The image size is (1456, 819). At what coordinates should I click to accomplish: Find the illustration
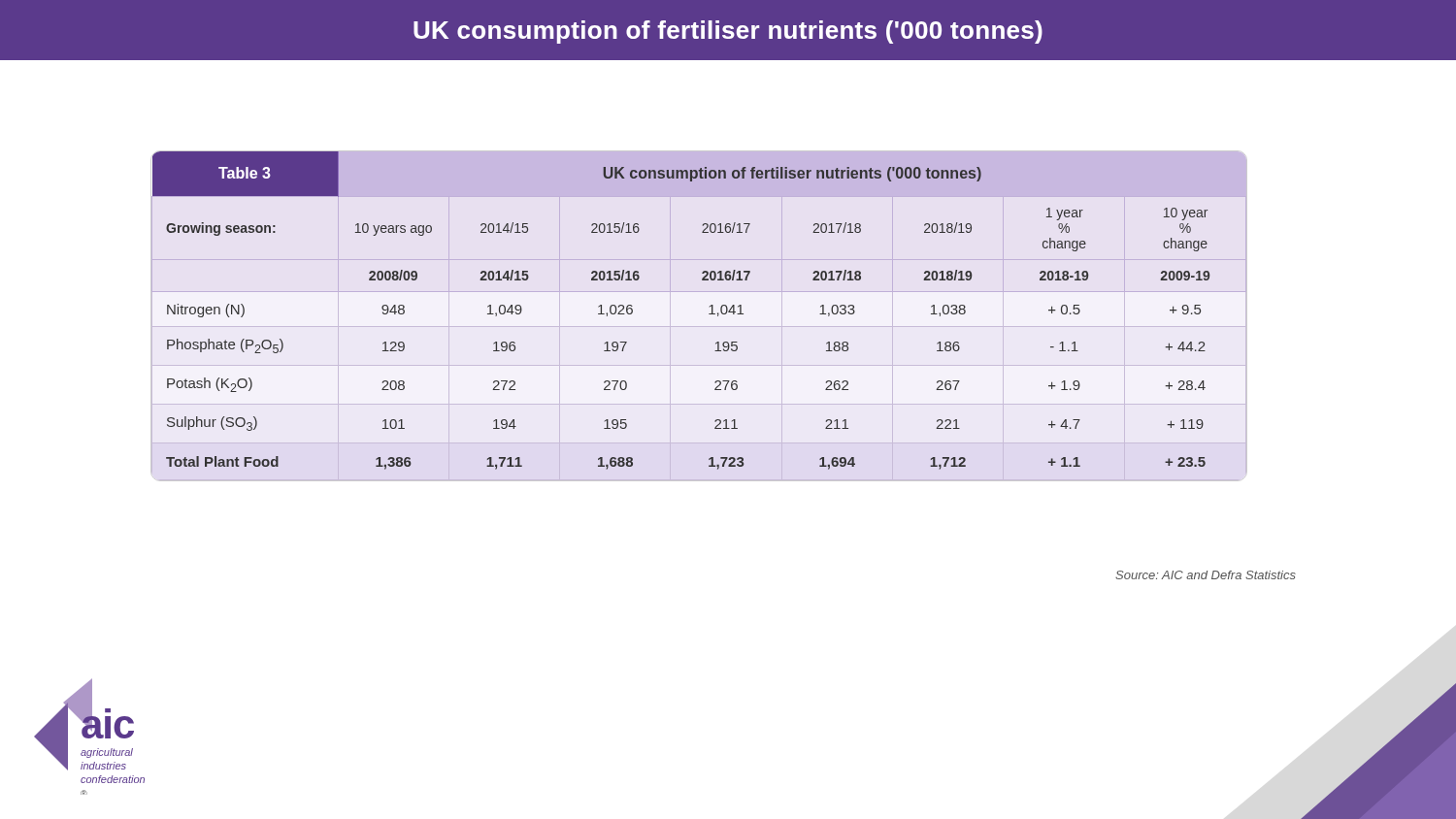1301,722
